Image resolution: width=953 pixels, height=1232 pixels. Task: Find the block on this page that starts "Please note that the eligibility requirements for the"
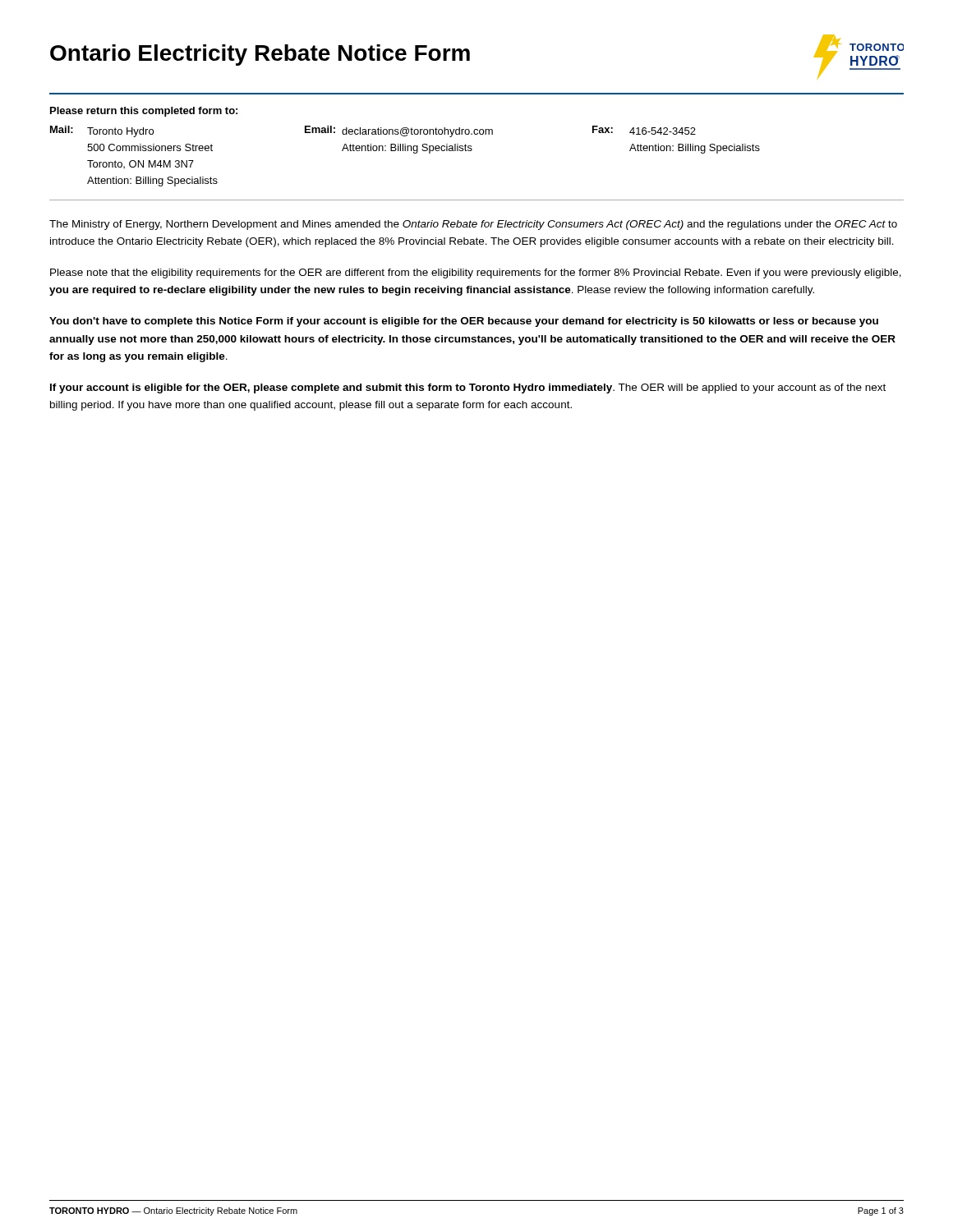coord(475,281)
